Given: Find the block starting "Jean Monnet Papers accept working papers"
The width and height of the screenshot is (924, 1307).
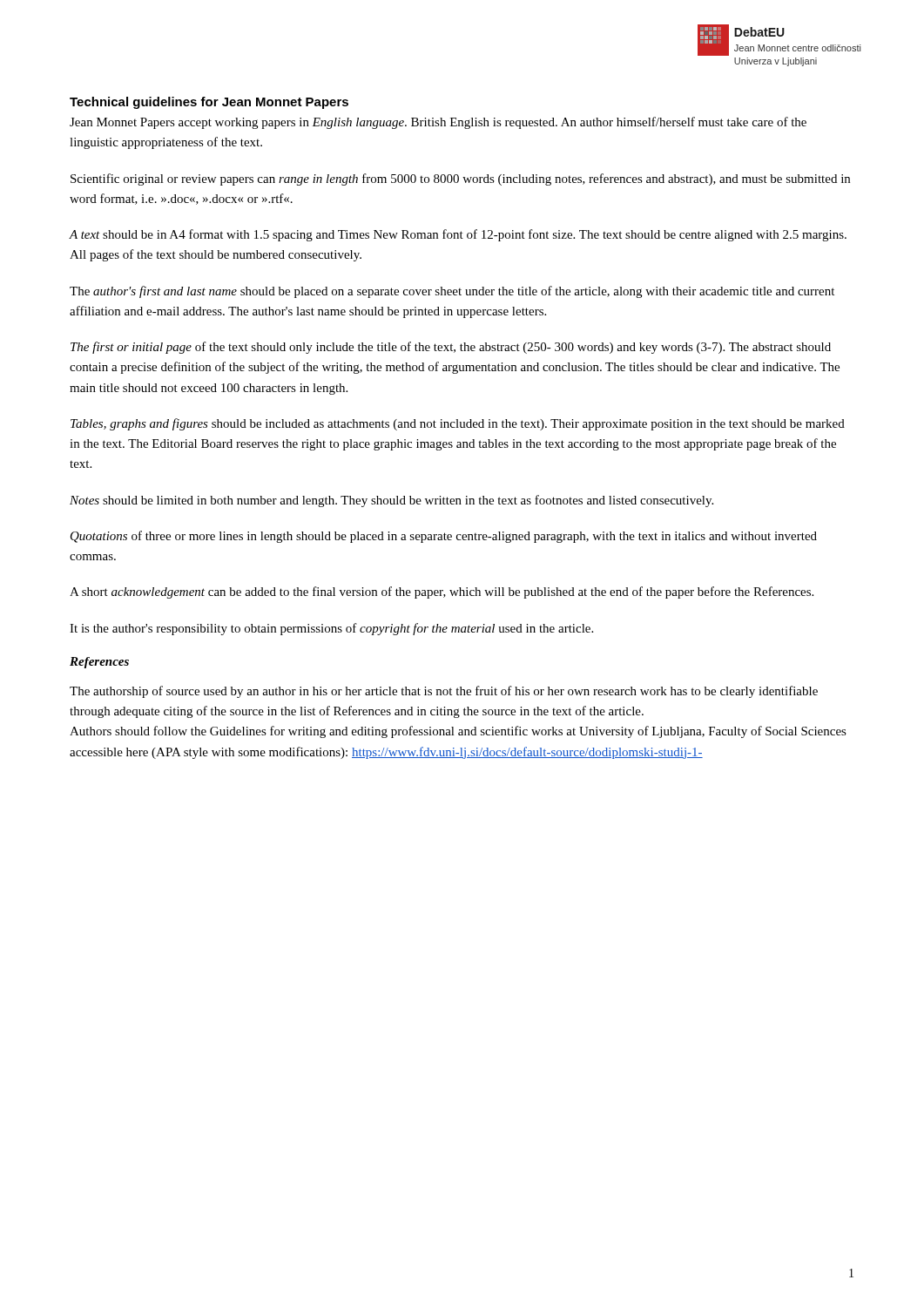Looking at the screenshot, I should click(438, 132).
